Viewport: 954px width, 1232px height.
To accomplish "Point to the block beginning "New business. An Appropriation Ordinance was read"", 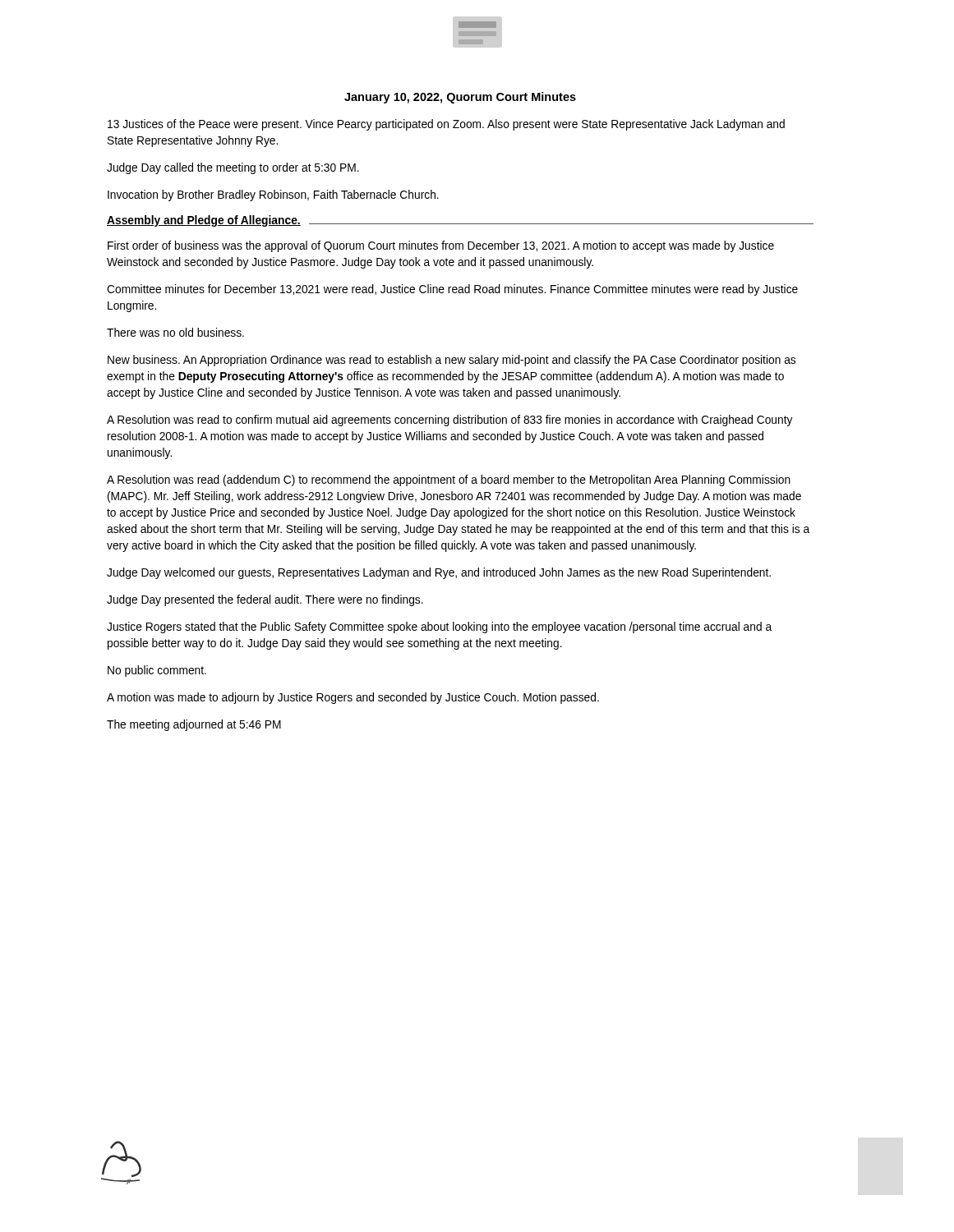I will pyautogui.click(x=451, y=377).
